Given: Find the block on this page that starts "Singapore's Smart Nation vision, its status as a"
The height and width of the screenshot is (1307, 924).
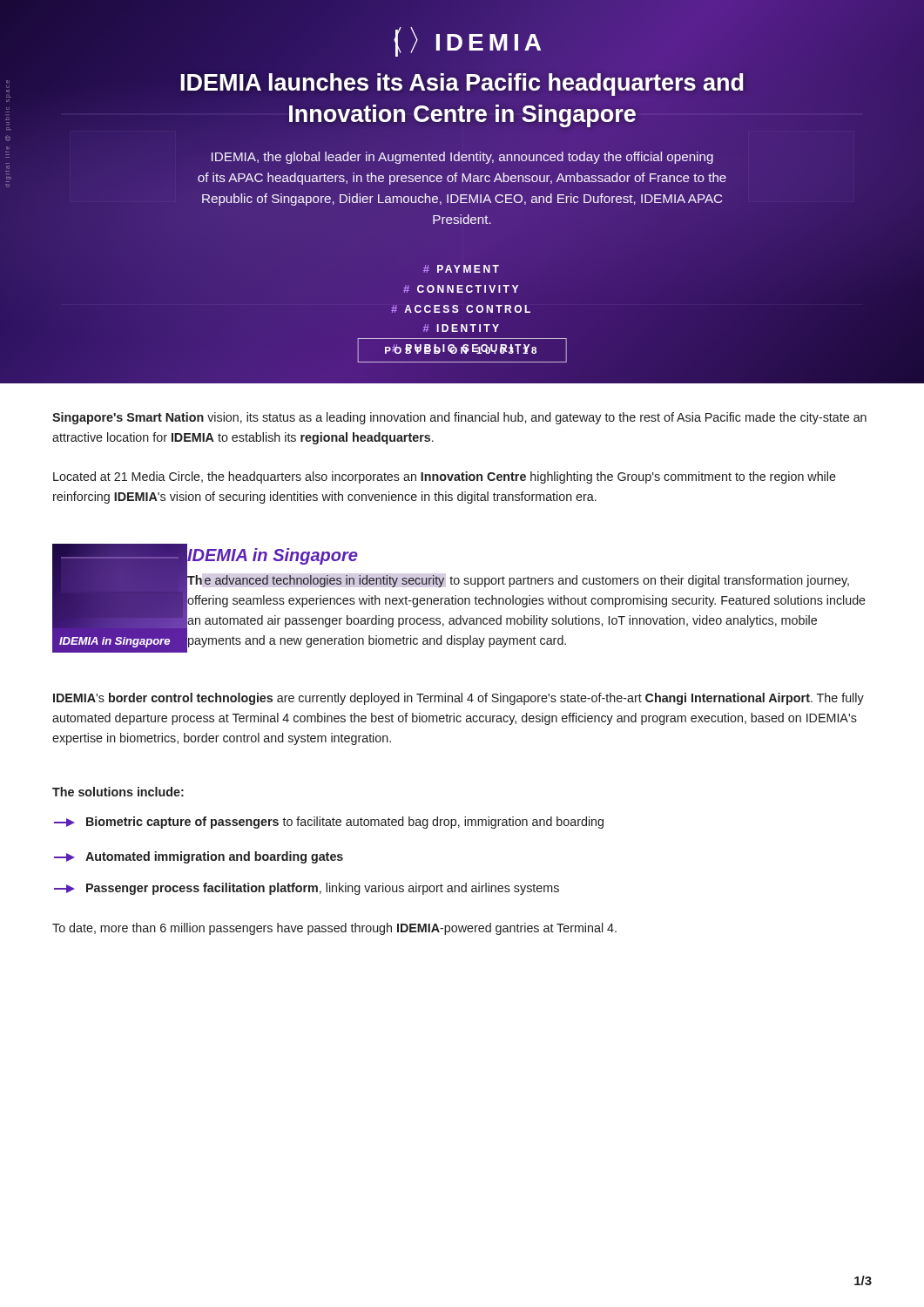Looking at the screenshot, I should (x=460, y=427).
